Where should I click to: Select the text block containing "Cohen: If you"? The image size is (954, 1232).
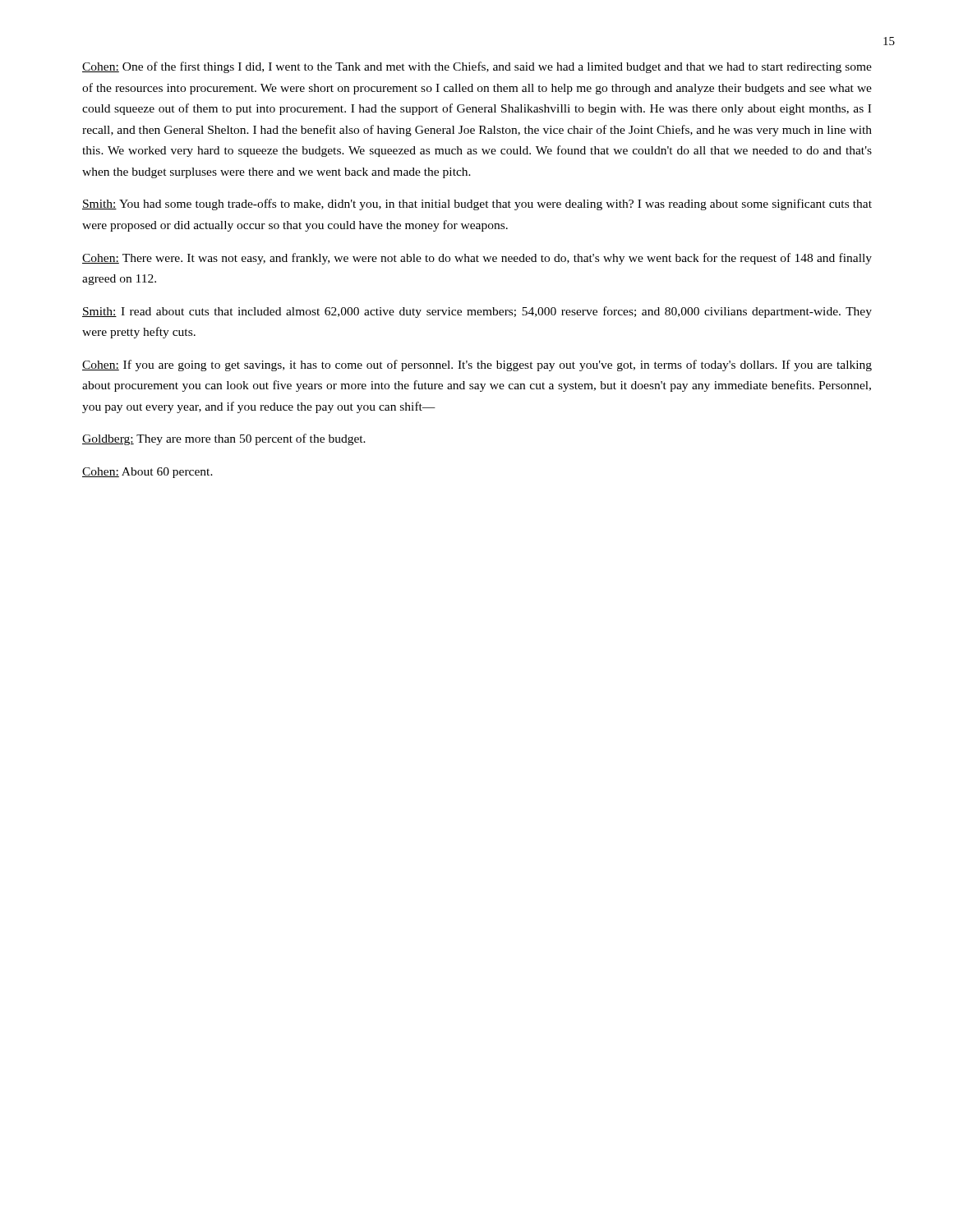coord(477,385)
